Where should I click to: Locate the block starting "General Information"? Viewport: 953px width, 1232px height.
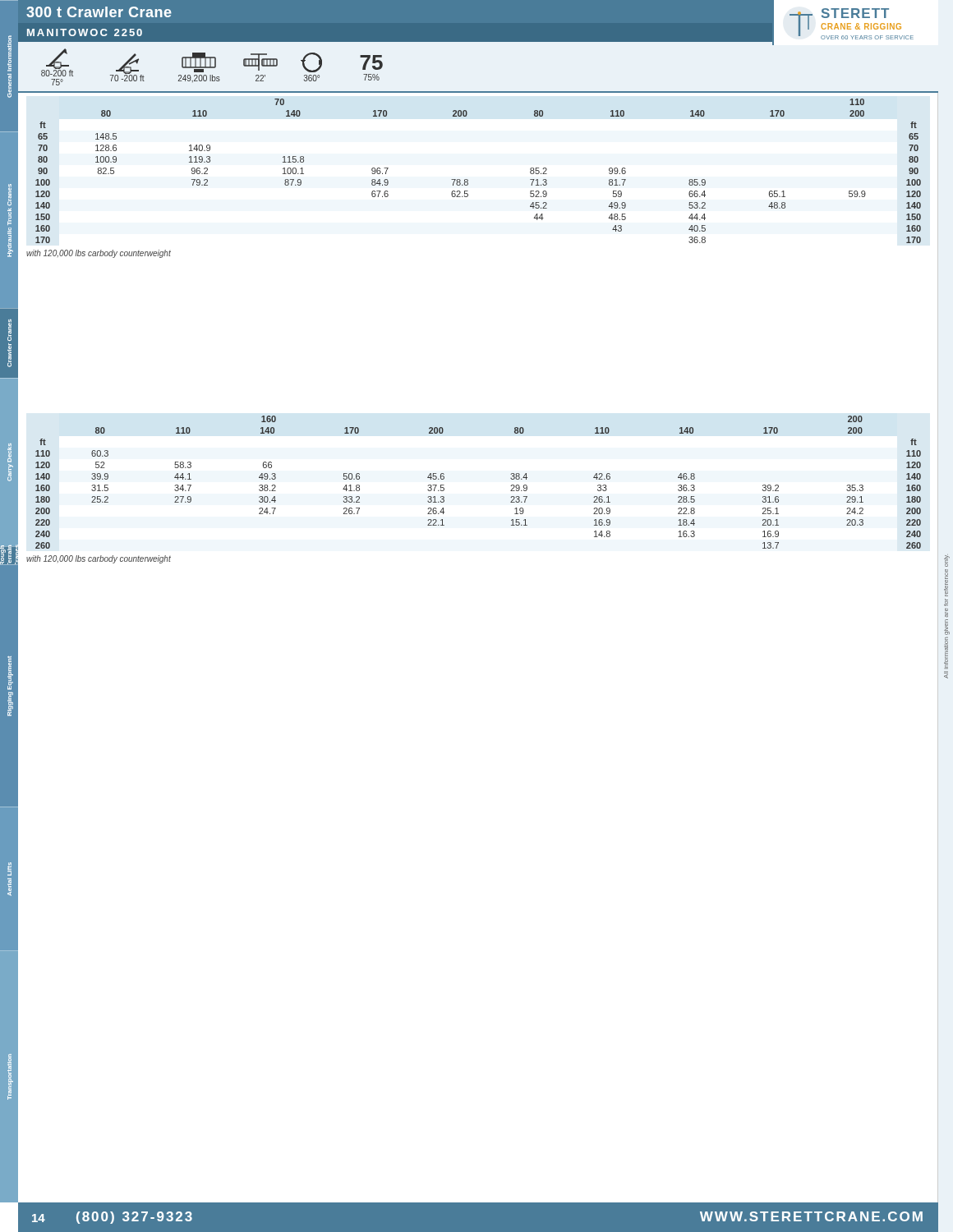tap(9, 66)
